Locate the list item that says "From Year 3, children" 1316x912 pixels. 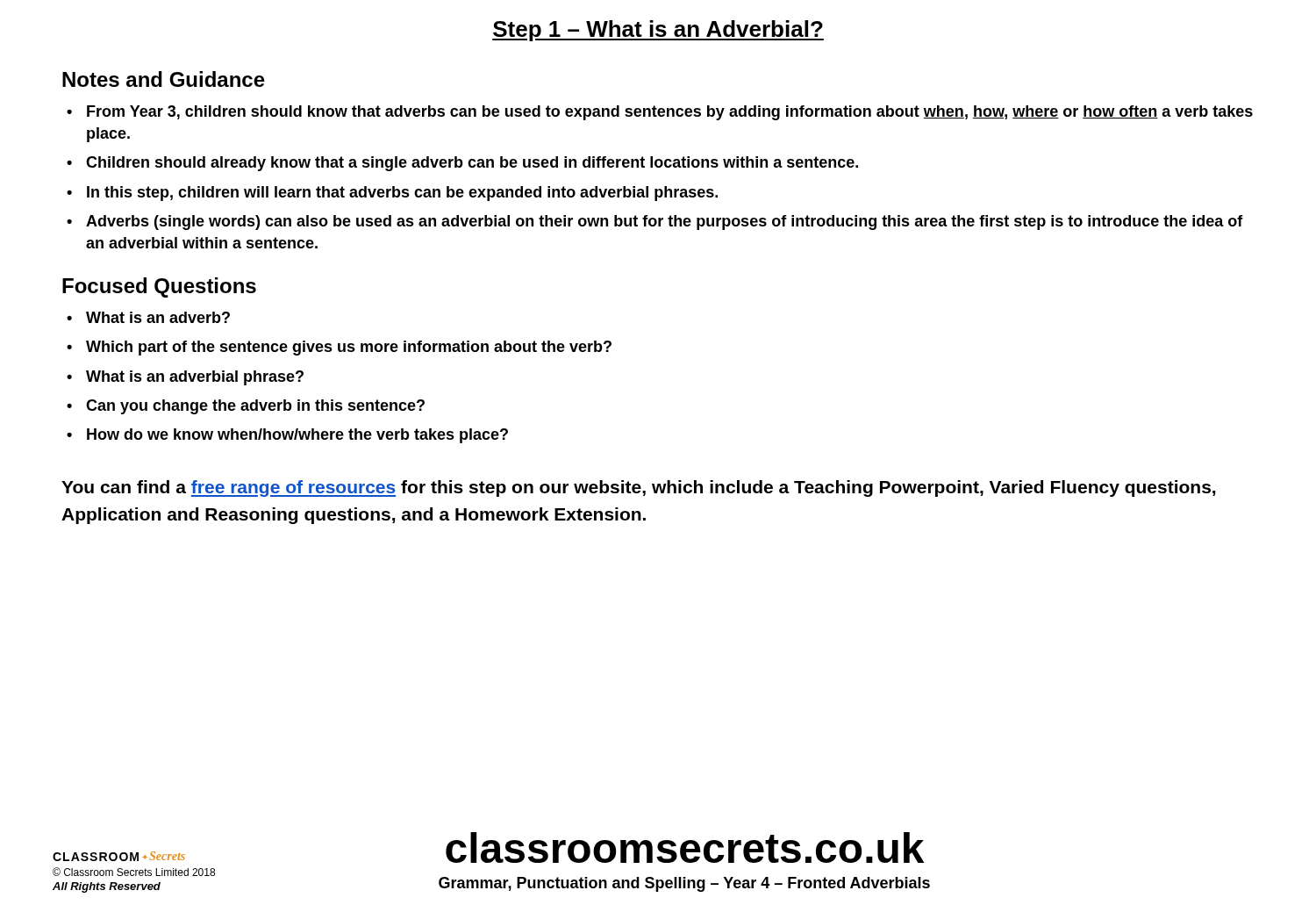click(670, 123)
